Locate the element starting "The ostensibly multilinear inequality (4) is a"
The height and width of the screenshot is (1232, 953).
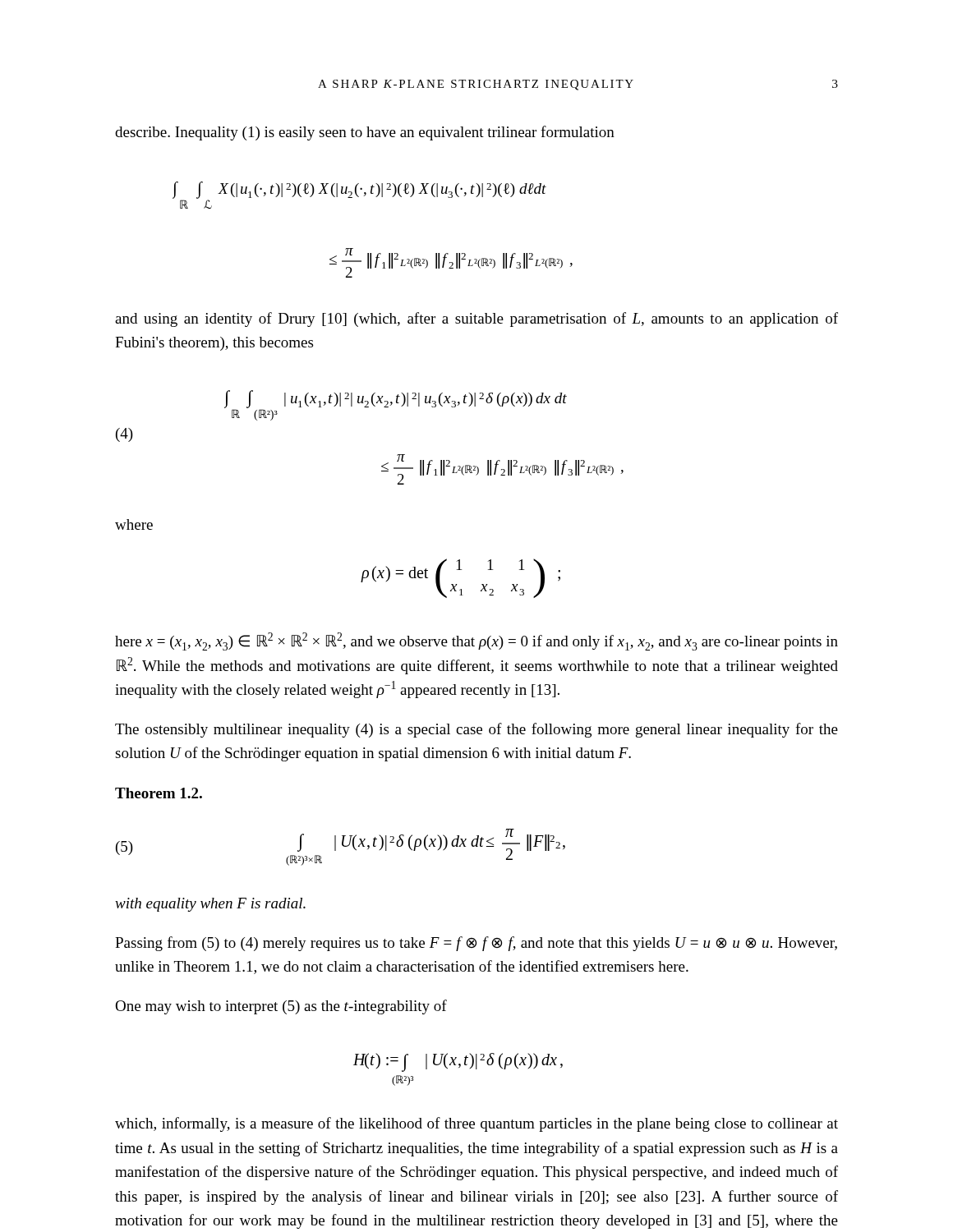tap(476, 741)
